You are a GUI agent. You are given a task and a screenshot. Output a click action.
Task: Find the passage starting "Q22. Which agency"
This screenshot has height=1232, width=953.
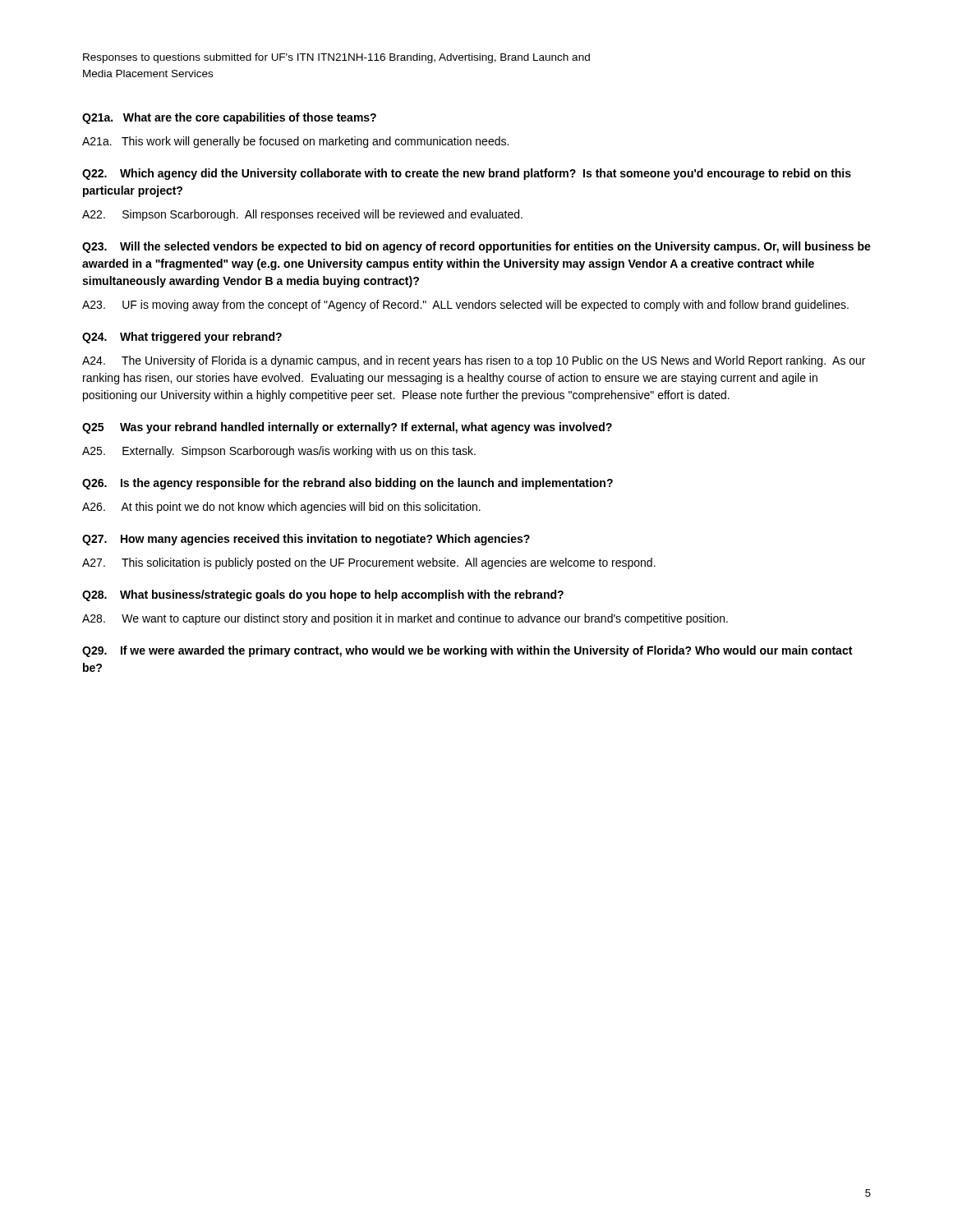[x=467, y=182]
